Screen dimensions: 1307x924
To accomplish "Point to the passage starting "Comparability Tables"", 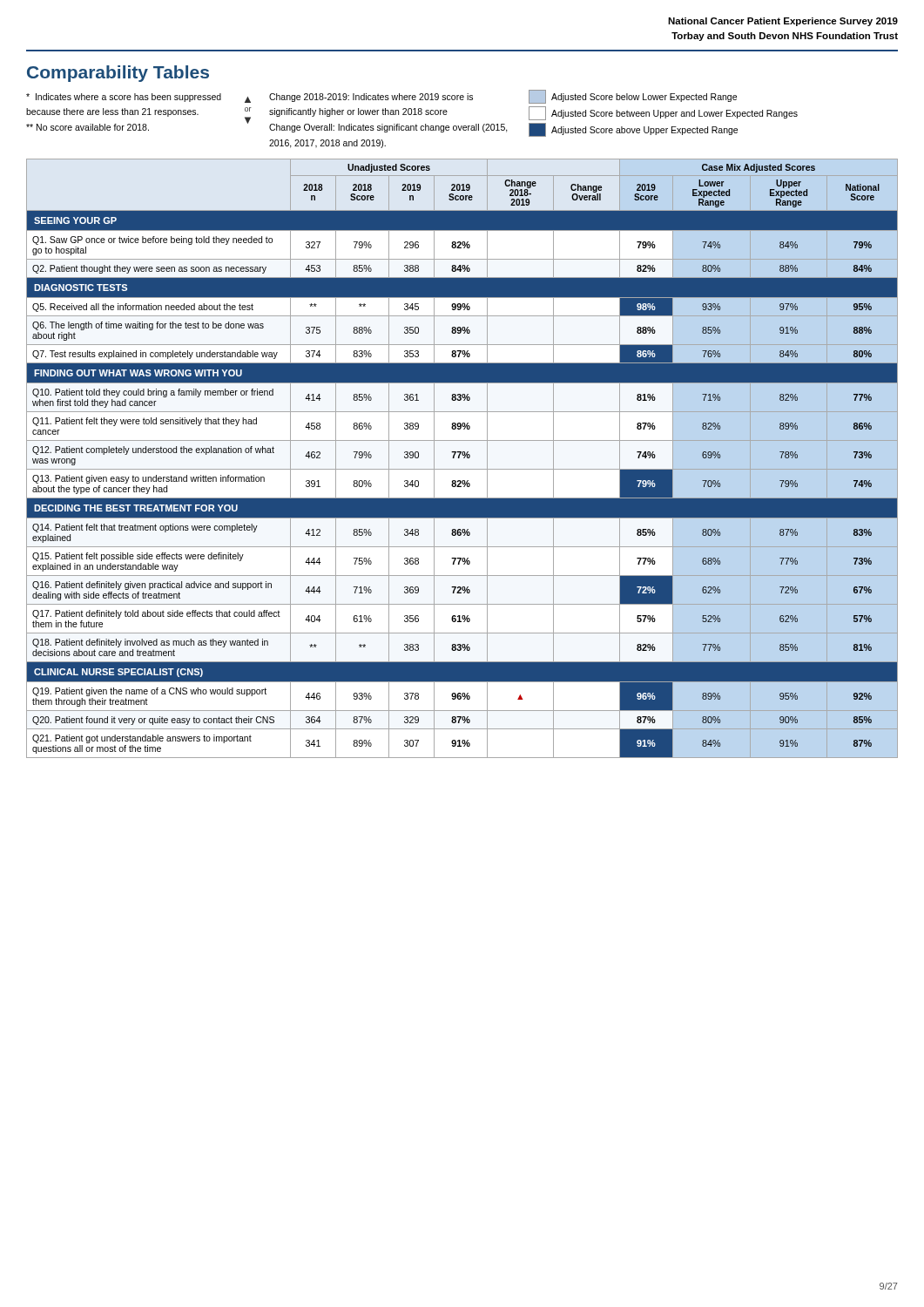I will click(118, 71).
